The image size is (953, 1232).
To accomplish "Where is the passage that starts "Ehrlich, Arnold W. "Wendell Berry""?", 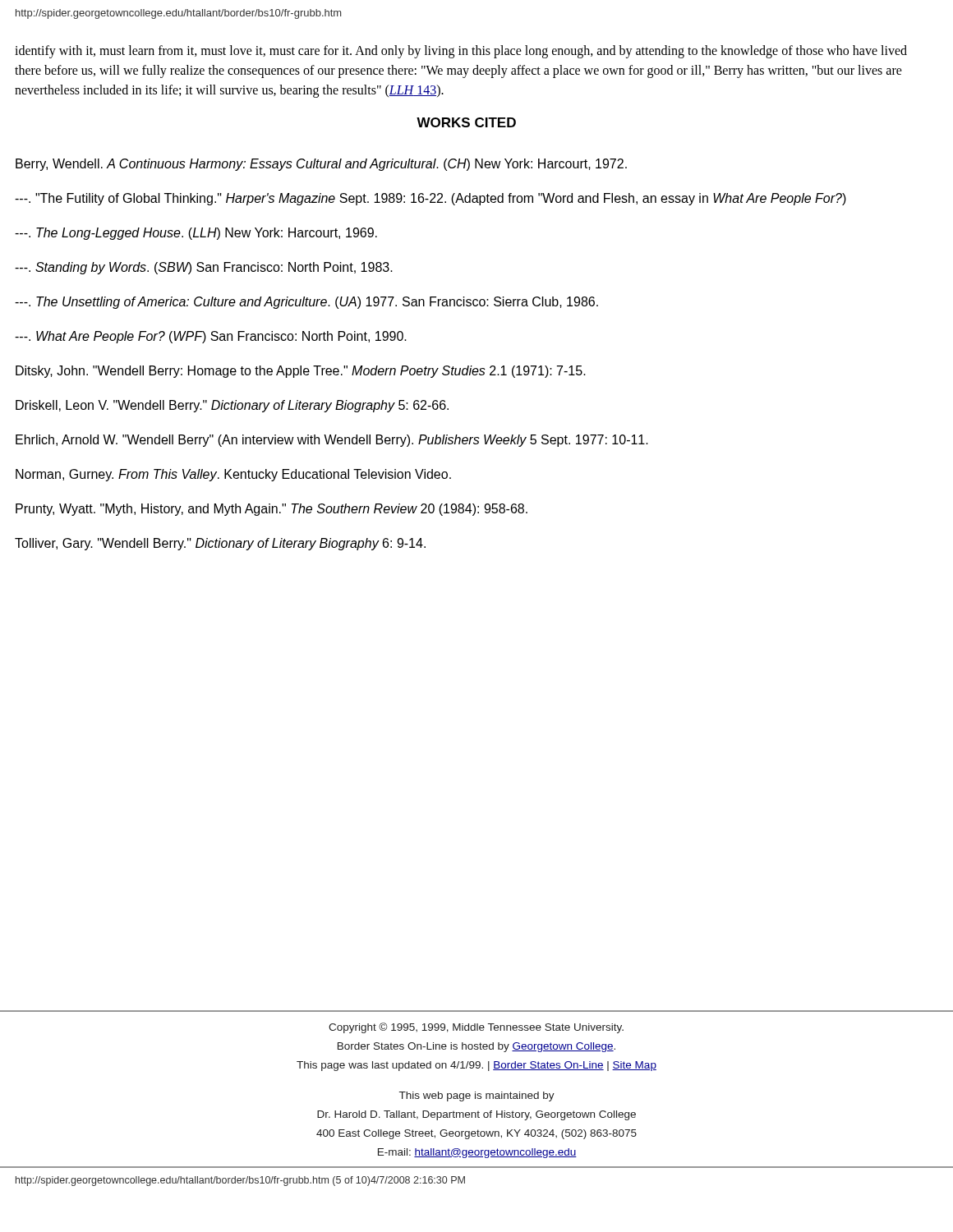I will click(332, 440).
